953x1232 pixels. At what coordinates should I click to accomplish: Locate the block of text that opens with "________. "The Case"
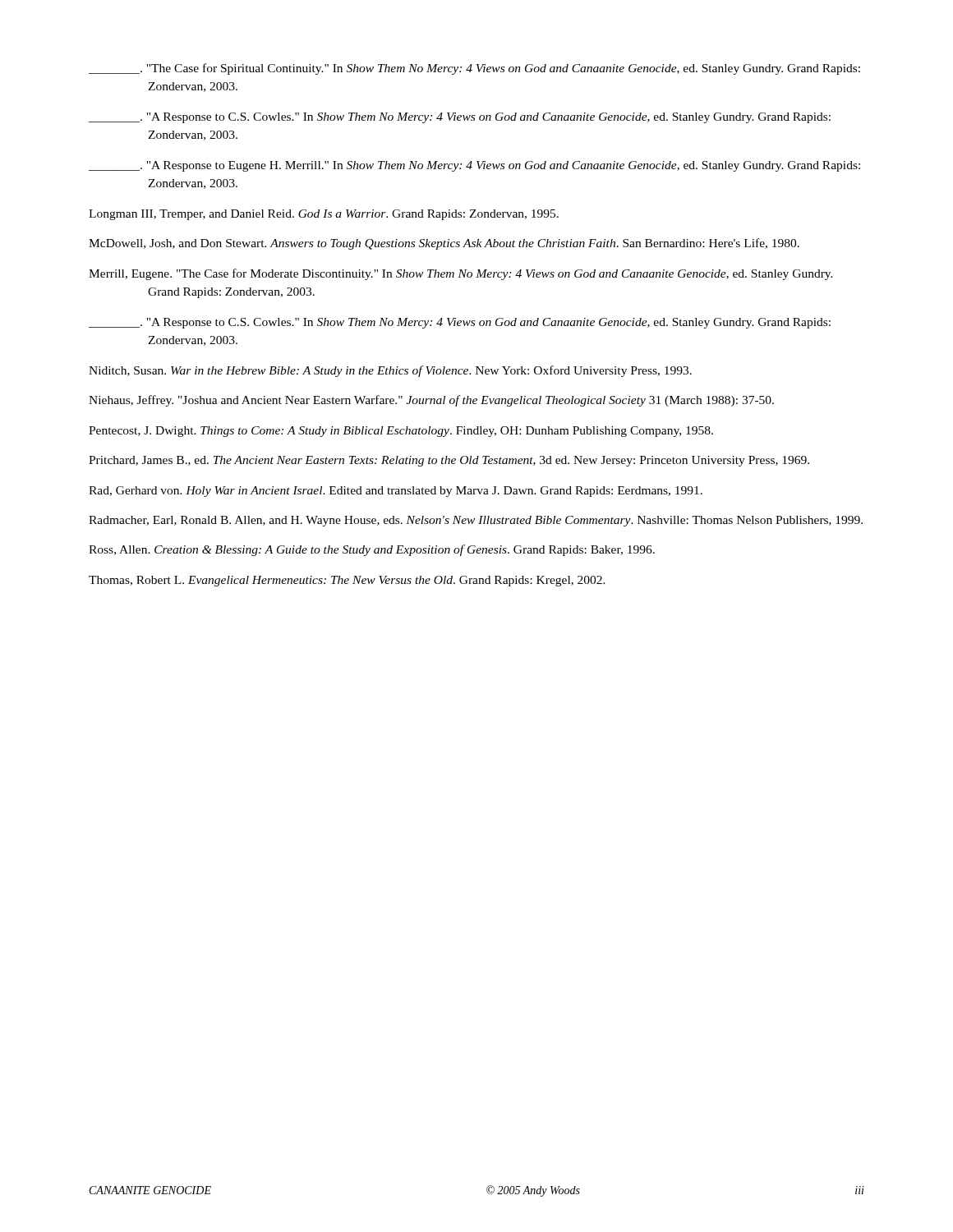pyautogui.click(x=475, y=77)
